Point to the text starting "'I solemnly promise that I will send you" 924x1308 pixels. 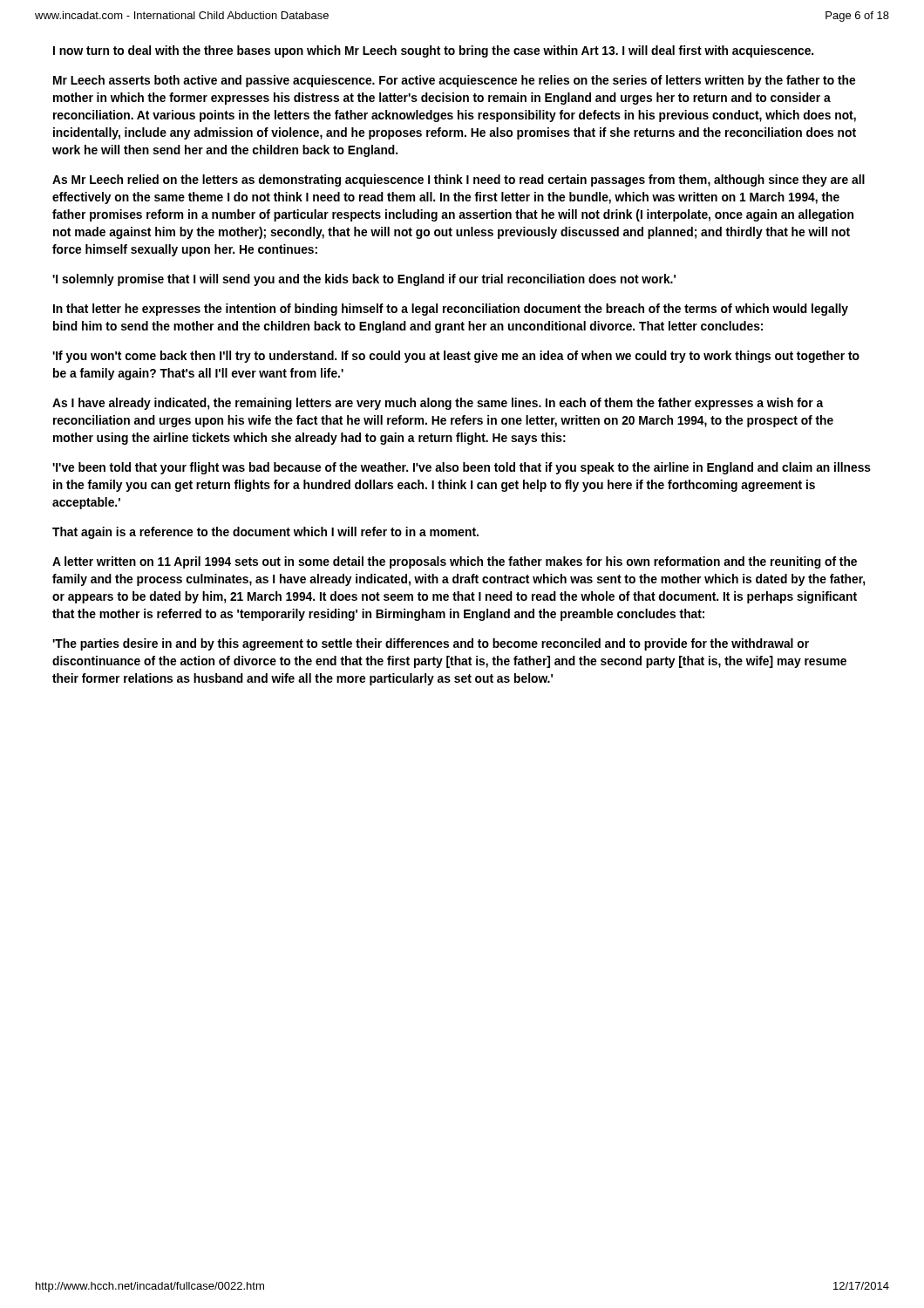[364, 280]
